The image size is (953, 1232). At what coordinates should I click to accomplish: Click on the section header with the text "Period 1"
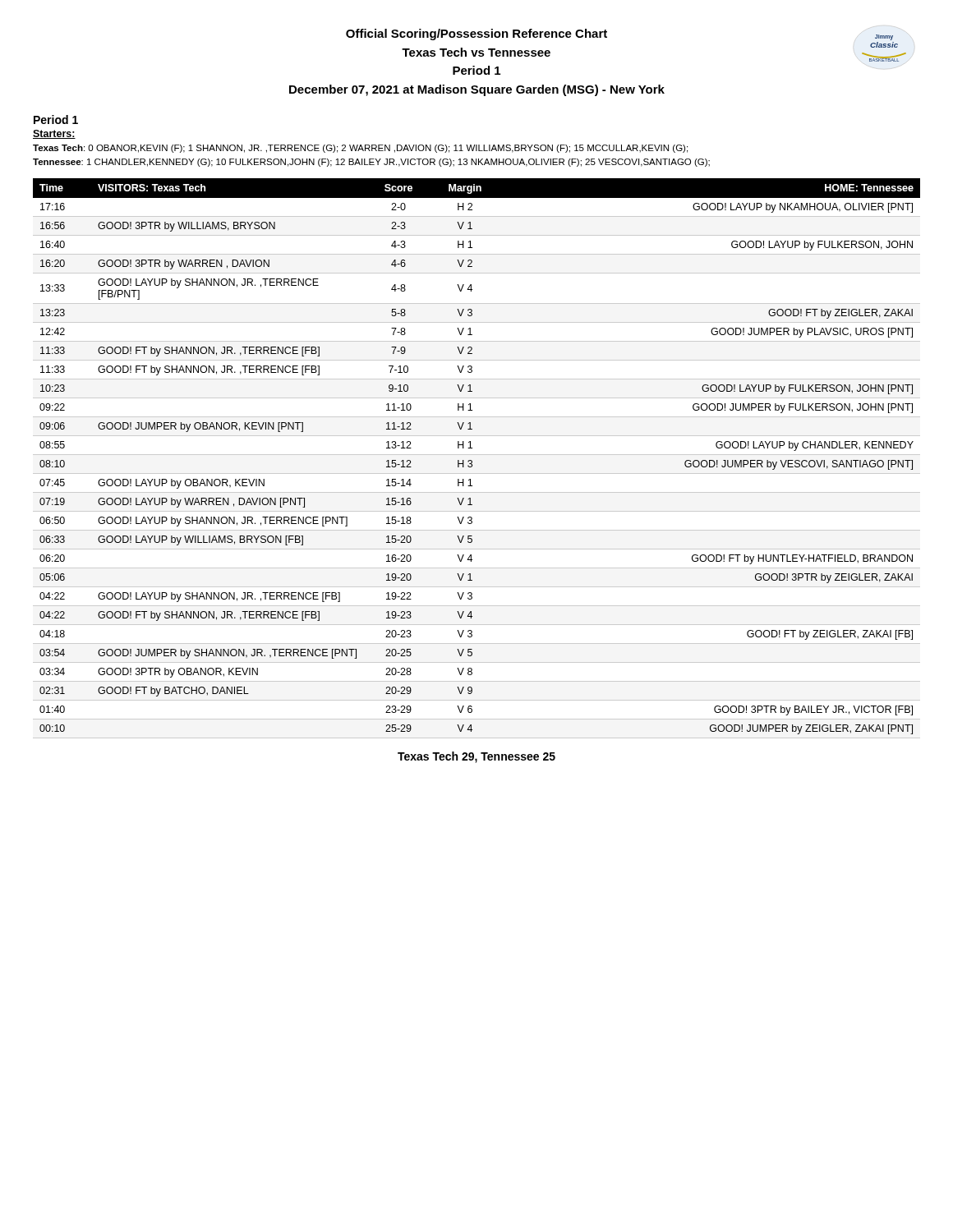click(x=56, y=120)
